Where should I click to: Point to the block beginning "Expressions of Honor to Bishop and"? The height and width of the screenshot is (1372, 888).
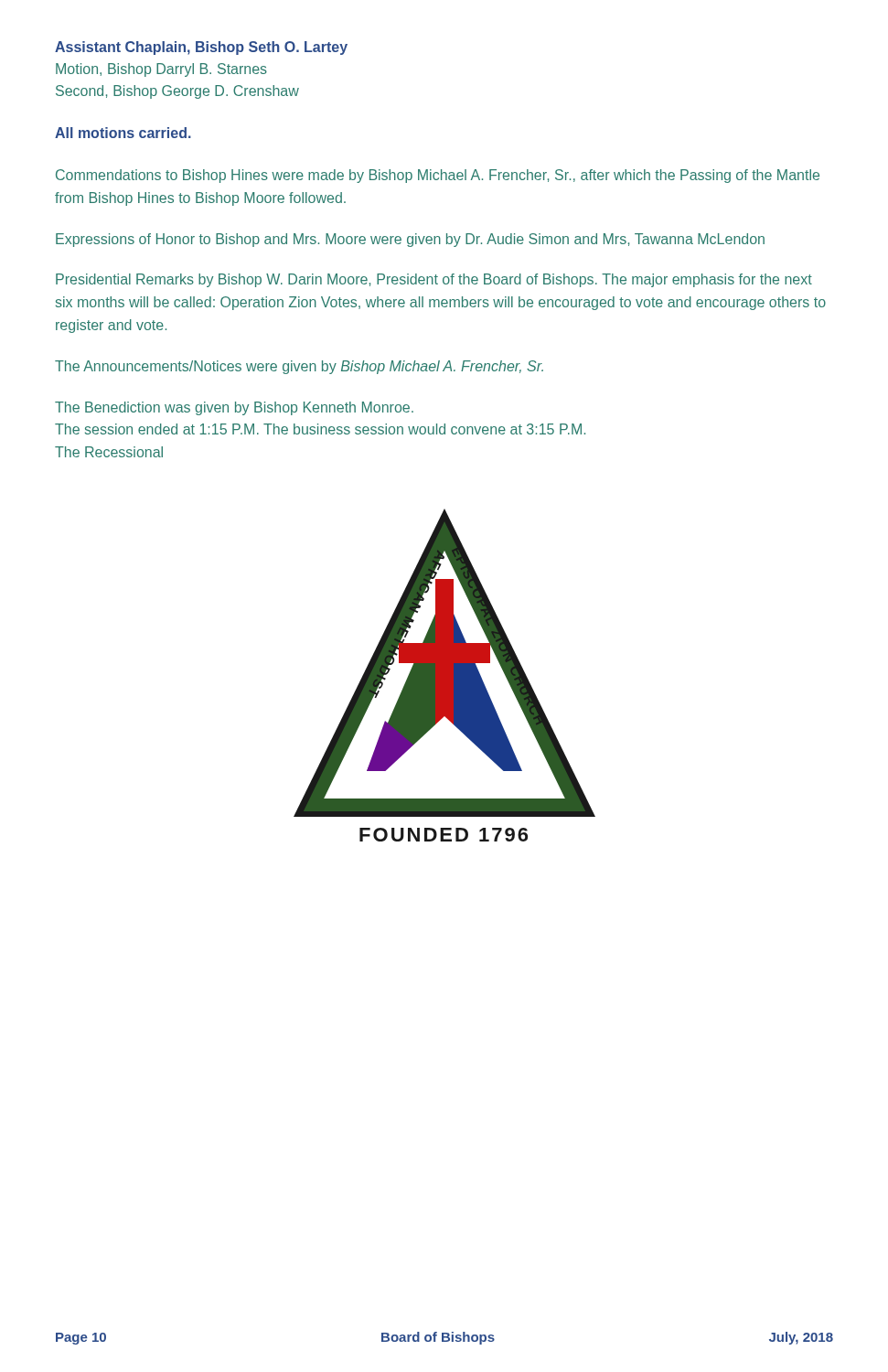tap(444, 240)
